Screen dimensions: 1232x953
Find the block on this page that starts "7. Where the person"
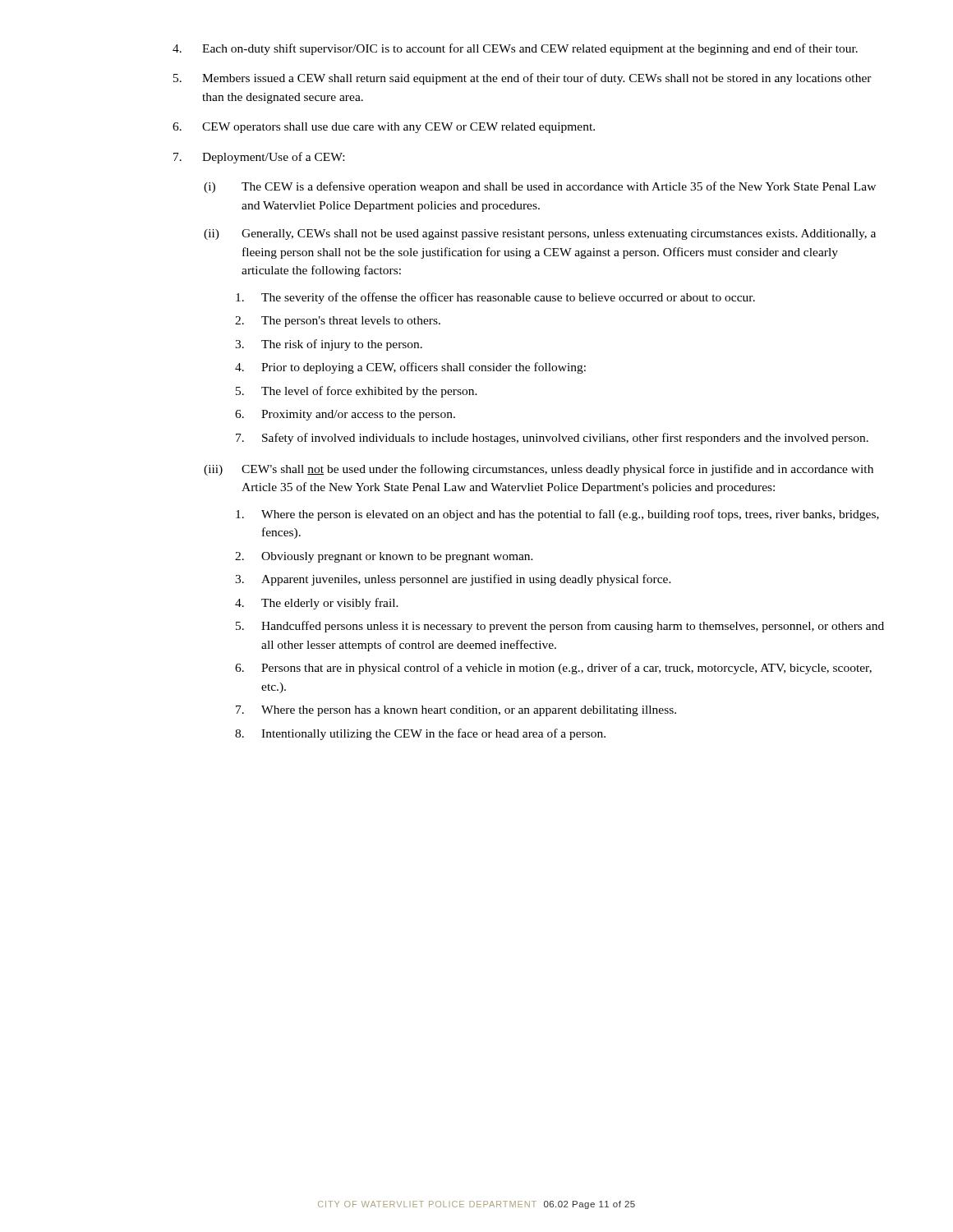tap(561, 710)
